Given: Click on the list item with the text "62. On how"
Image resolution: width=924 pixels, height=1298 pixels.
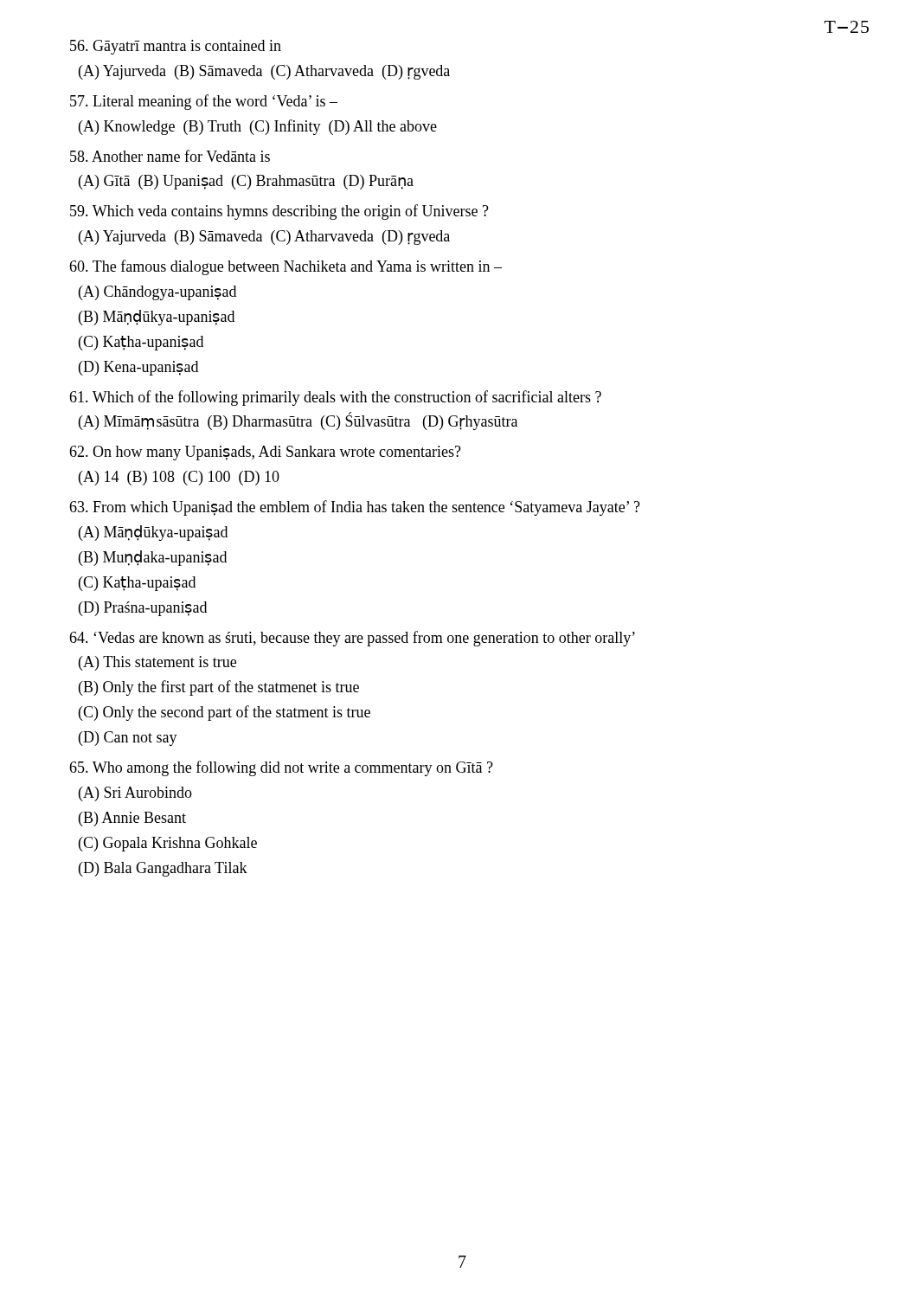Looking at the screenshot, I should pyautogui.click(x=265, y=452).
